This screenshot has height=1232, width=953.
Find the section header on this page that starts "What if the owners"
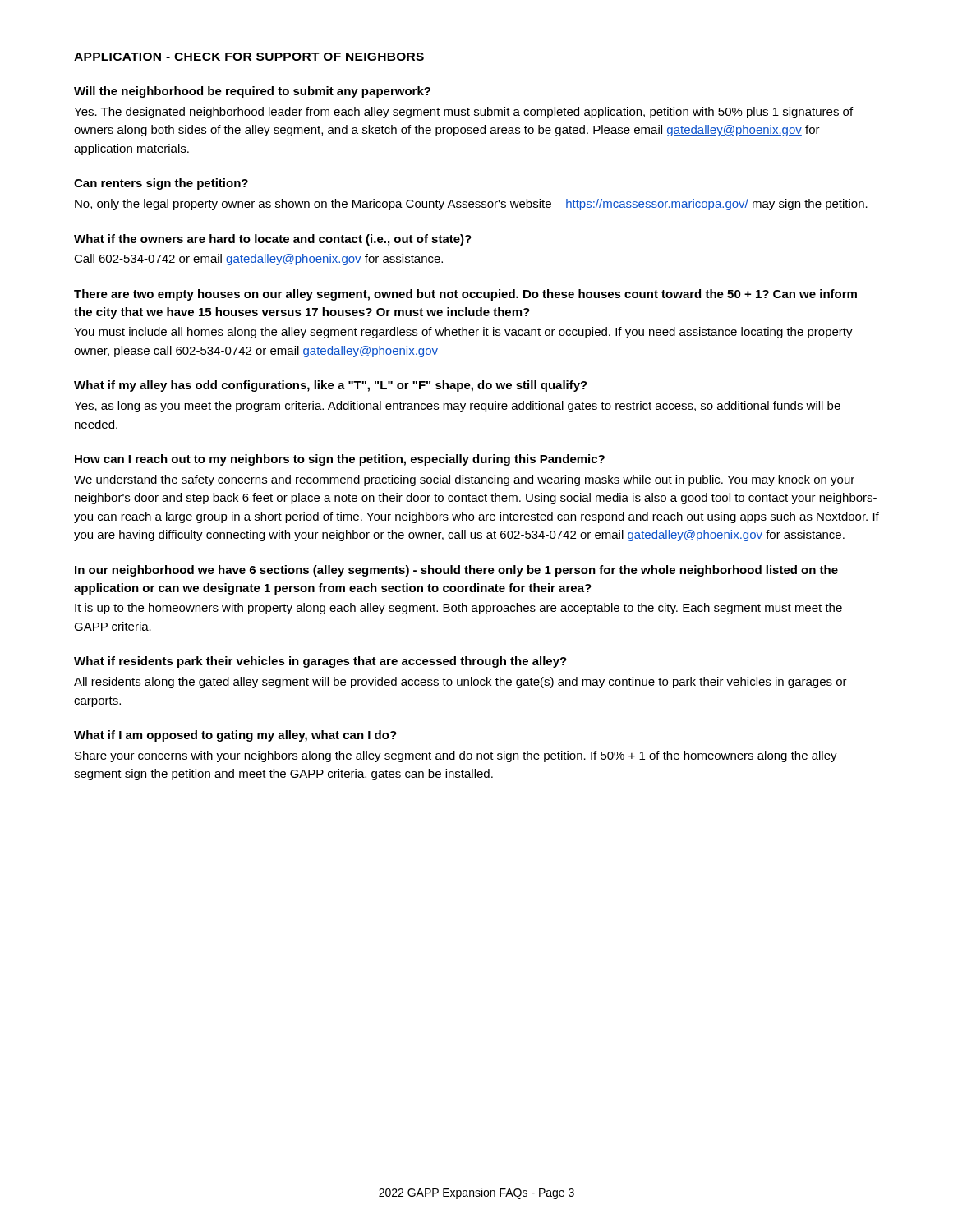pos(476,249)
